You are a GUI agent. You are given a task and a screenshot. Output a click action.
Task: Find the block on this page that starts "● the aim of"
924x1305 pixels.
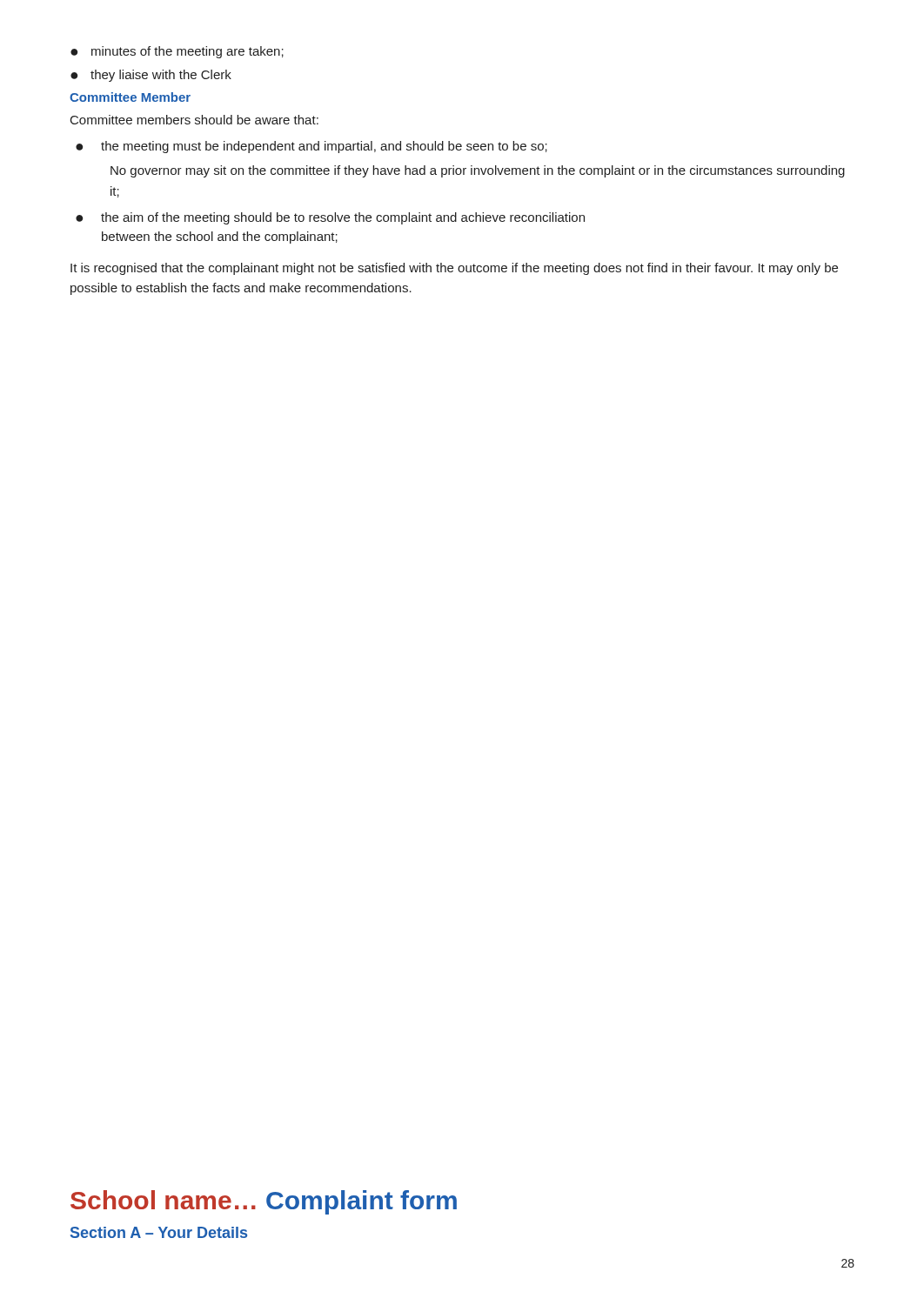point(462,227)
